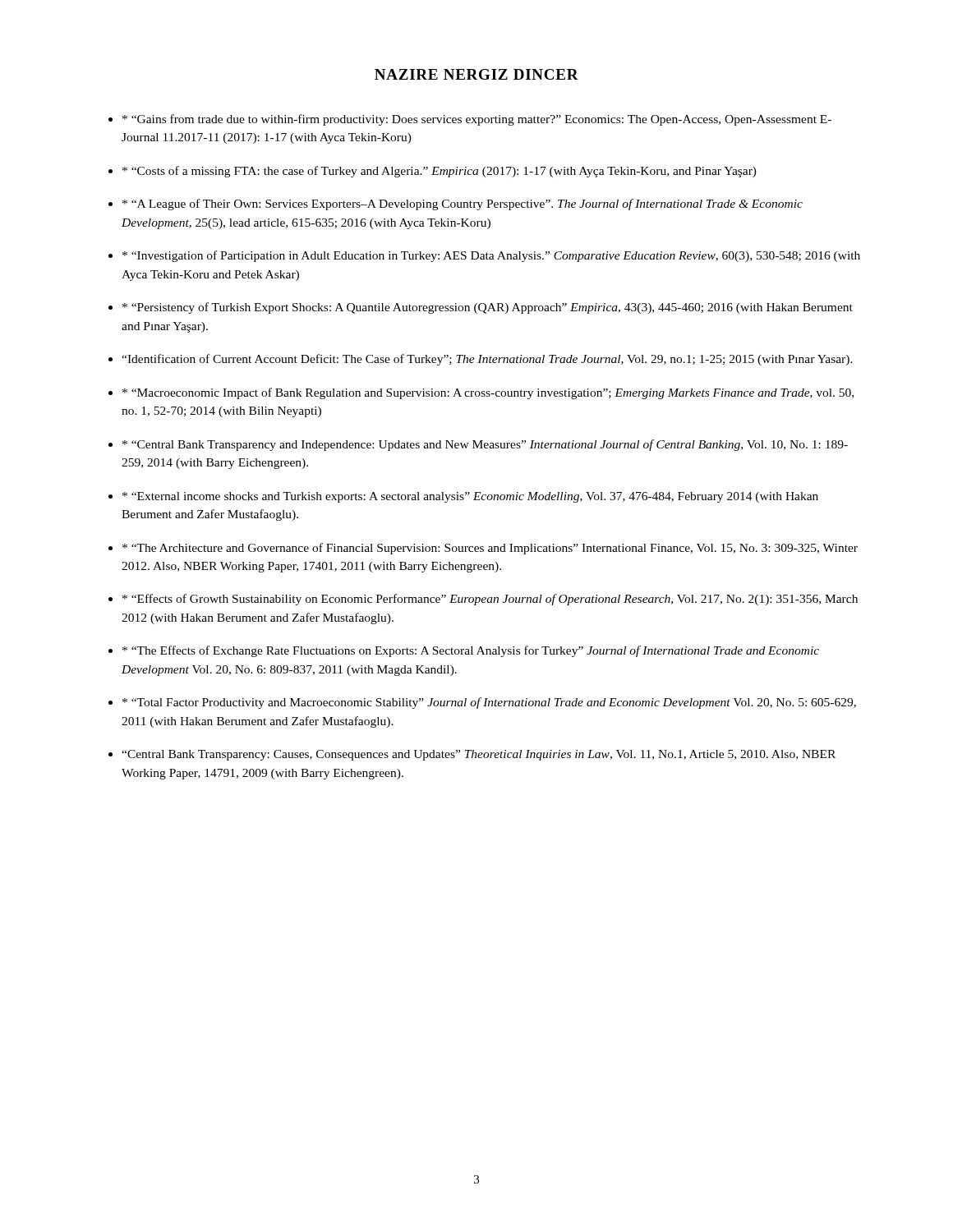Select the block starting "“Persistency of Turkish Export Shocks: A Quantile"

click(487, 316)
